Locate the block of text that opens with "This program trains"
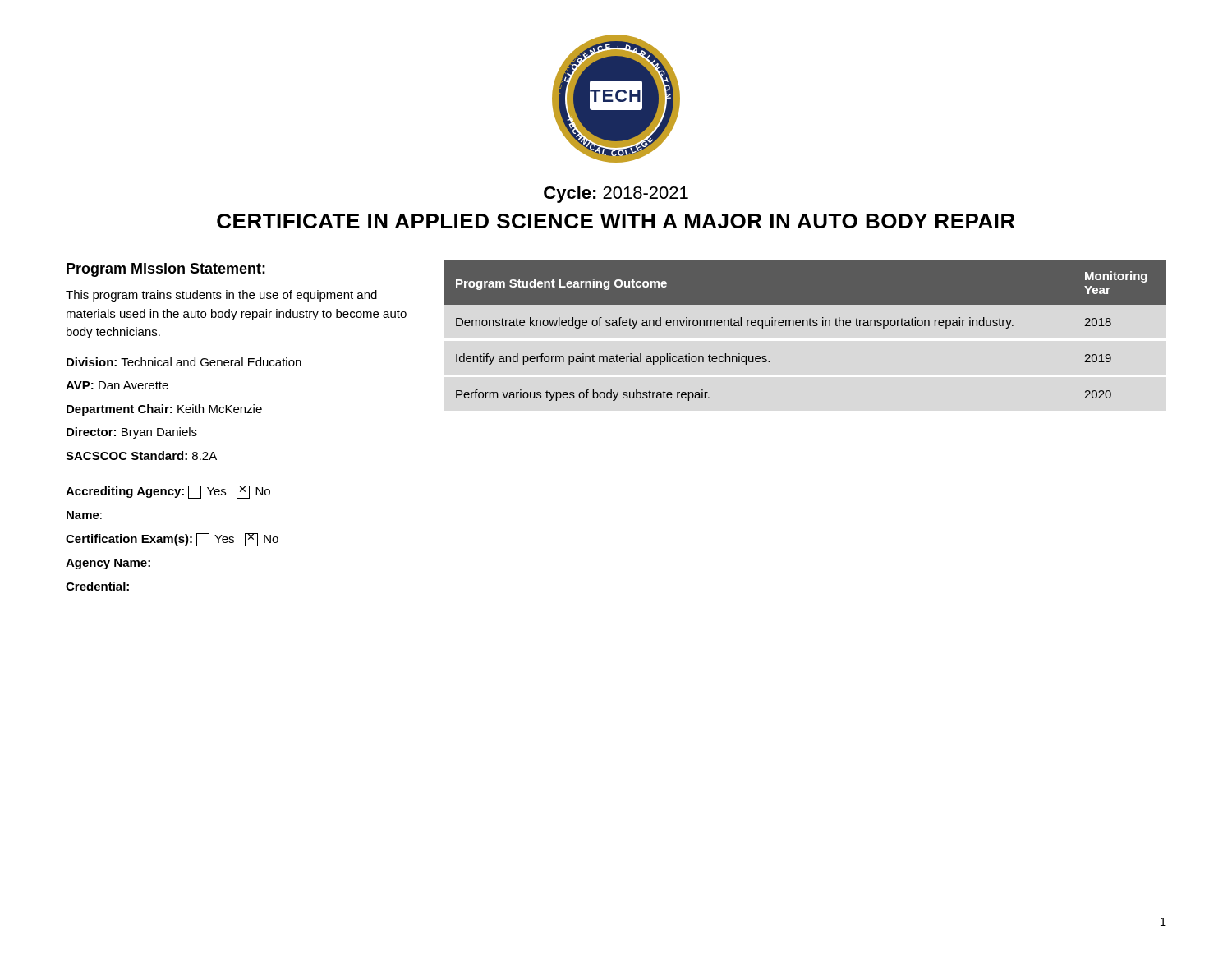This screenshot has width=1232, height=953. 236,313
